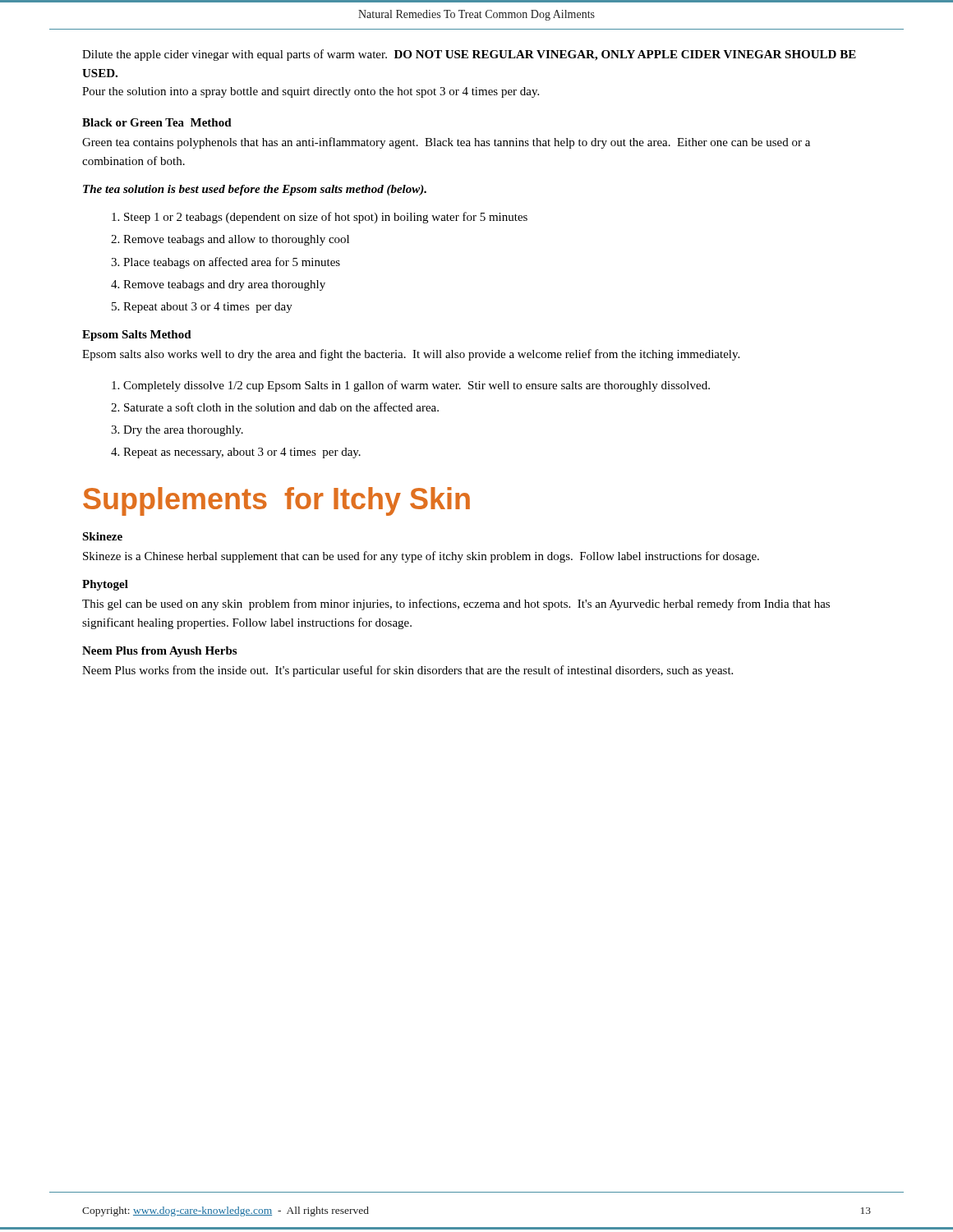Select the list item that says "Place teabags on affected area"
The width and height of the screenshot is (953, 1232).
232,262
